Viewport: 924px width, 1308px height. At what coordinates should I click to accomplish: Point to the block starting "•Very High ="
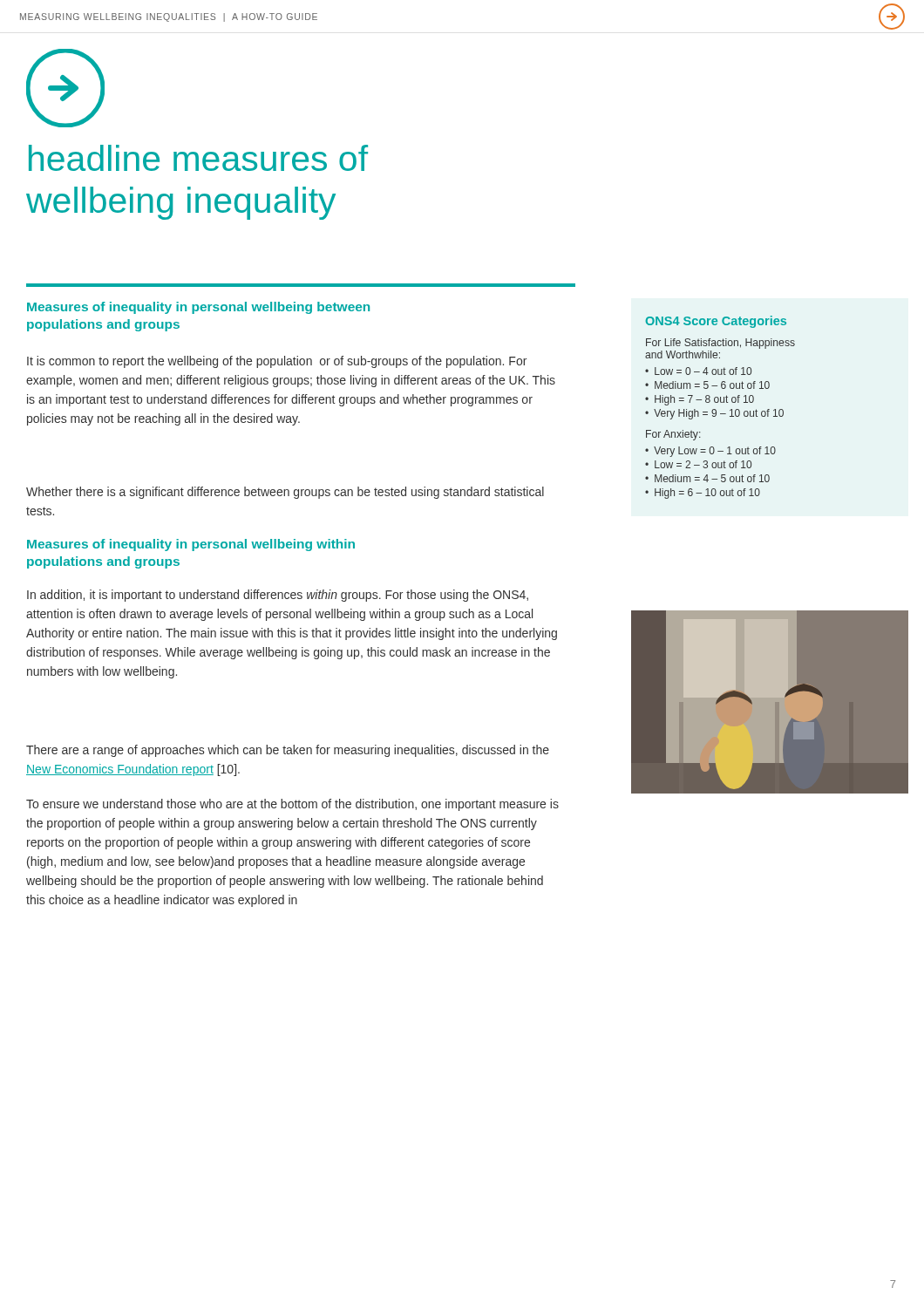click(714, 413)
